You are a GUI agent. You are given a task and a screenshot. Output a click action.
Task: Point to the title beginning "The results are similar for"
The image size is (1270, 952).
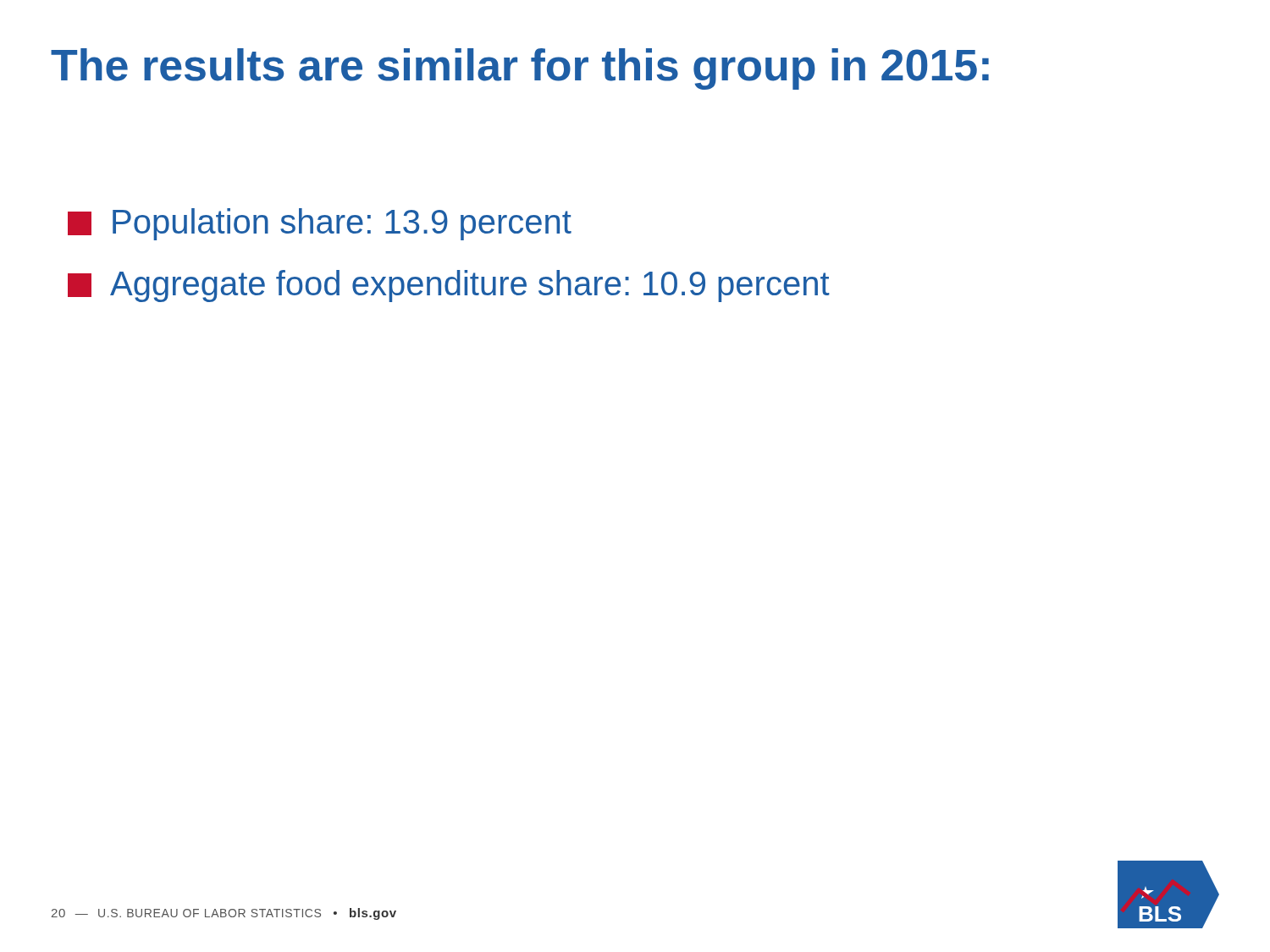[522, 65]
